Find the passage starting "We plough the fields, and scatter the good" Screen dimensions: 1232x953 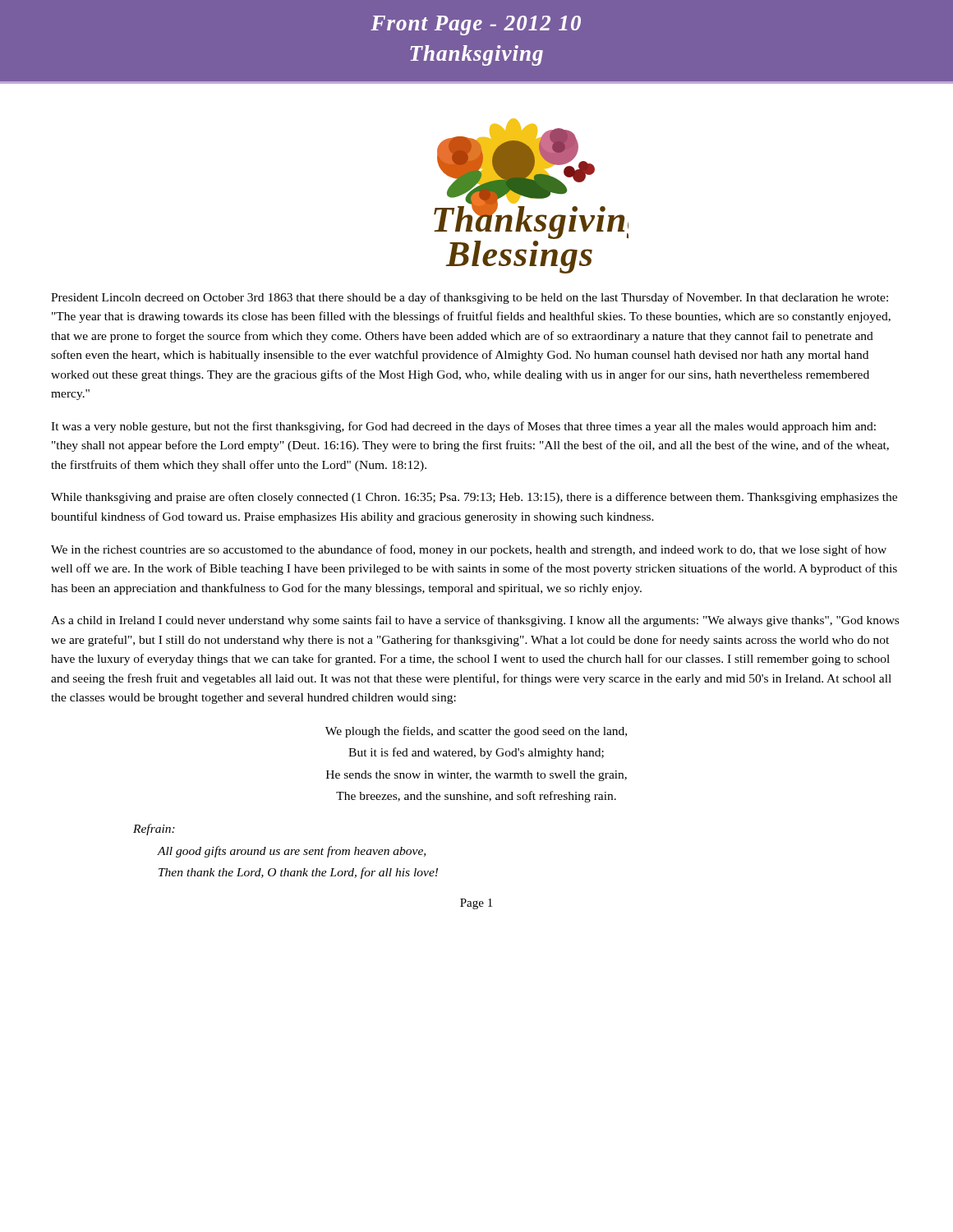click(x=476, y=763)
